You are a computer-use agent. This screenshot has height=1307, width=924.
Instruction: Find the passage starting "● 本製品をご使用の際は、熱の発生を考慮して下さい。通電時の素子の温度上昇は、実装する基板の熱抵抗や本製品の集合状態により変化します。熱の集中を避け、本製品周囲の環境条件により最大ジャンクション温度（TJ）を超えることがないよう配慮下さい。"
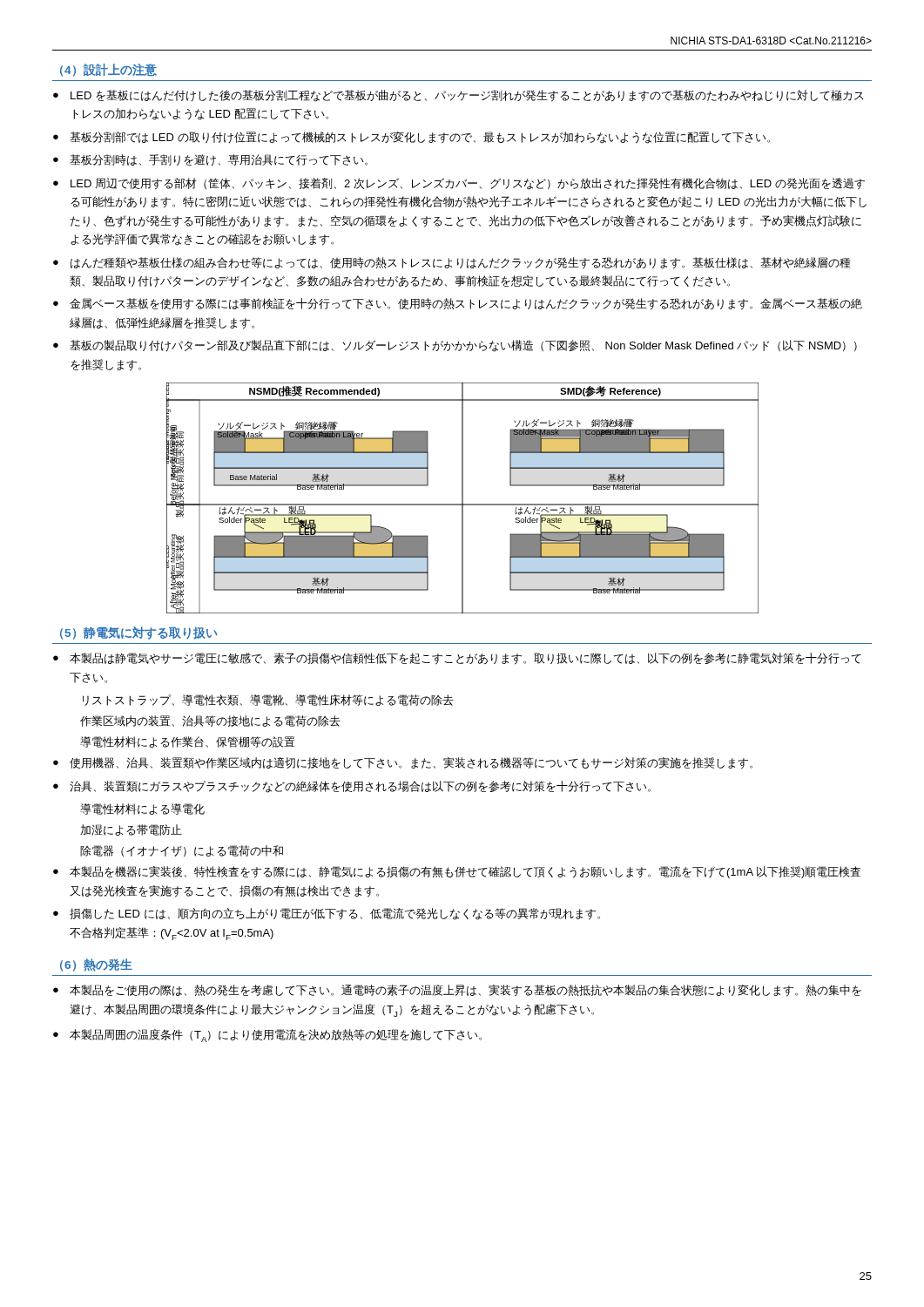[462, 1001]
